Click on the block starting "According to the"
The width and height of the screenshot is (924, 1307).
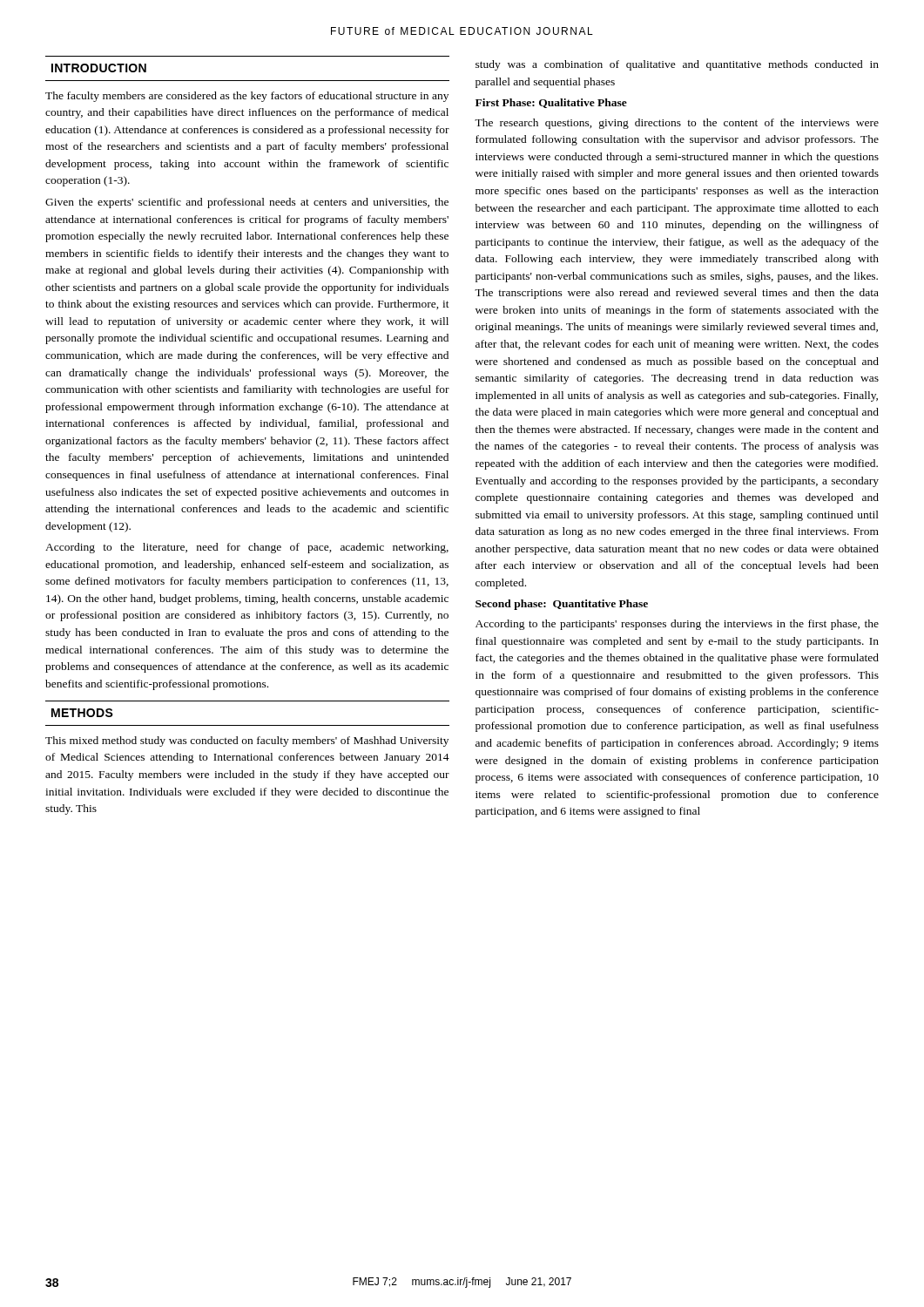[x=677, y=717]
